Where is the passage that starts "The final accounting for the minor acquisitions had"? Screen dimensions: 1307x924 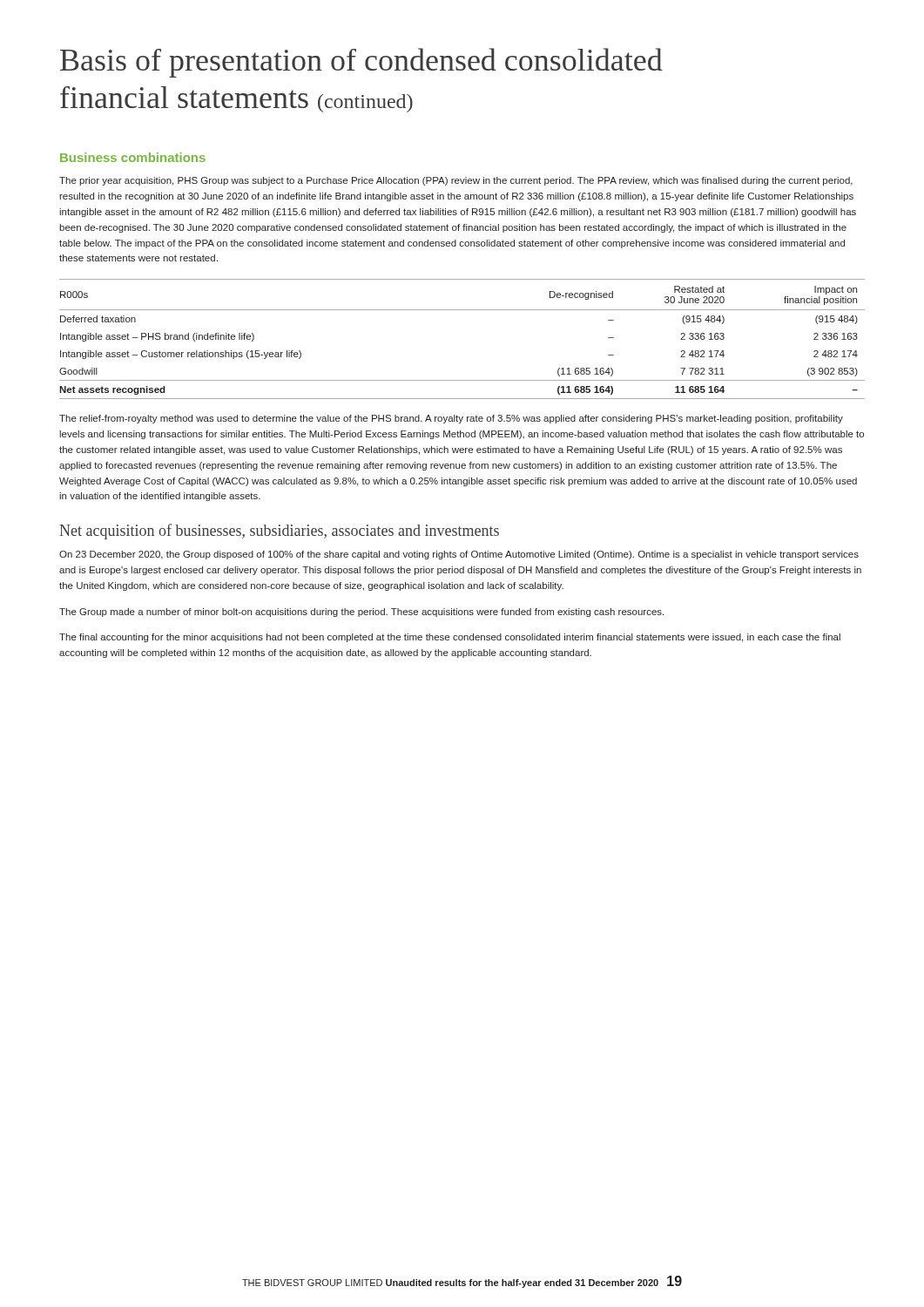pos(462,646)
